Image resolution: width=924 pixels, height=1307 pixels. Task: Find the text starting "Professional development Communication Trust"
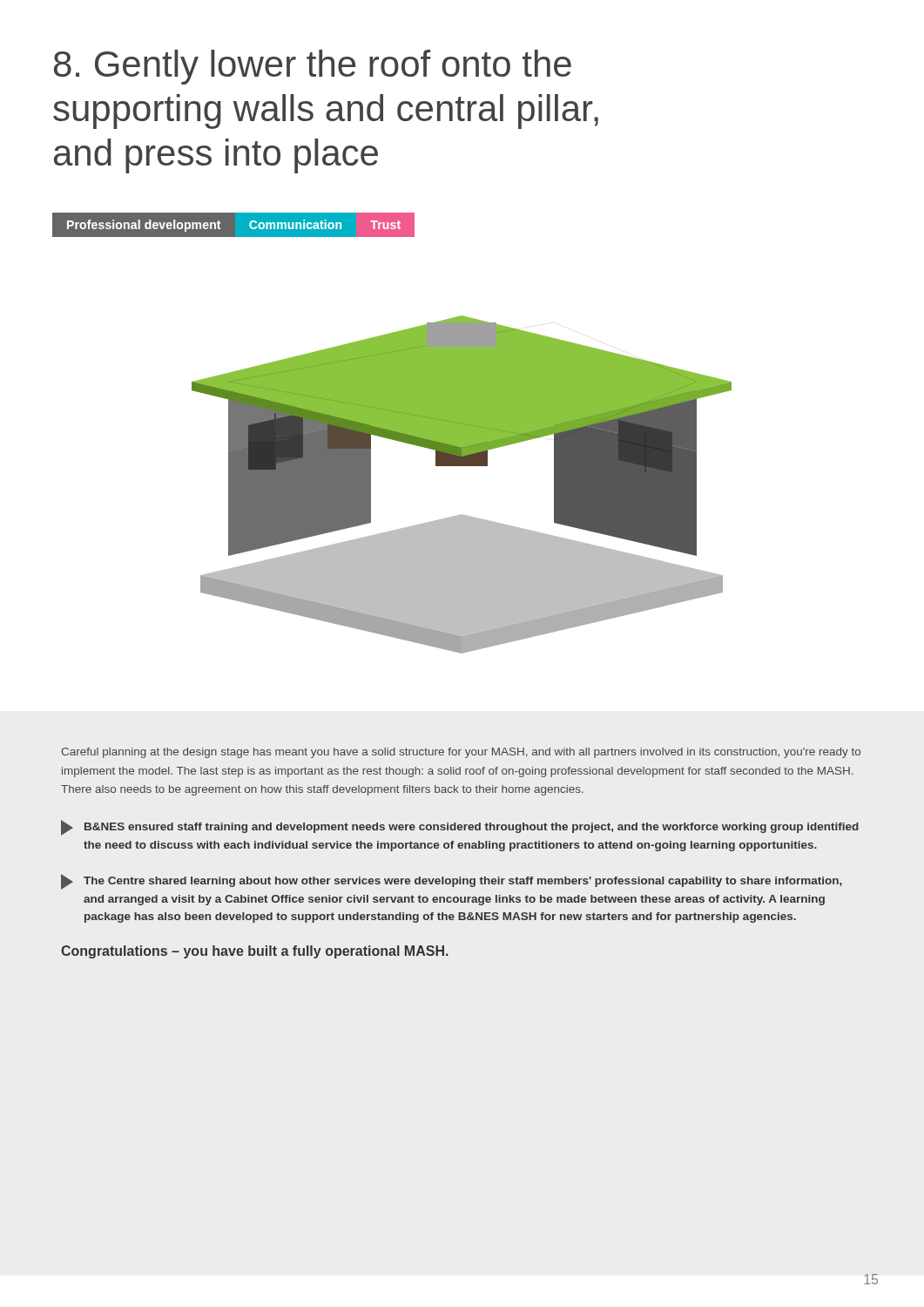coord(233,225)
